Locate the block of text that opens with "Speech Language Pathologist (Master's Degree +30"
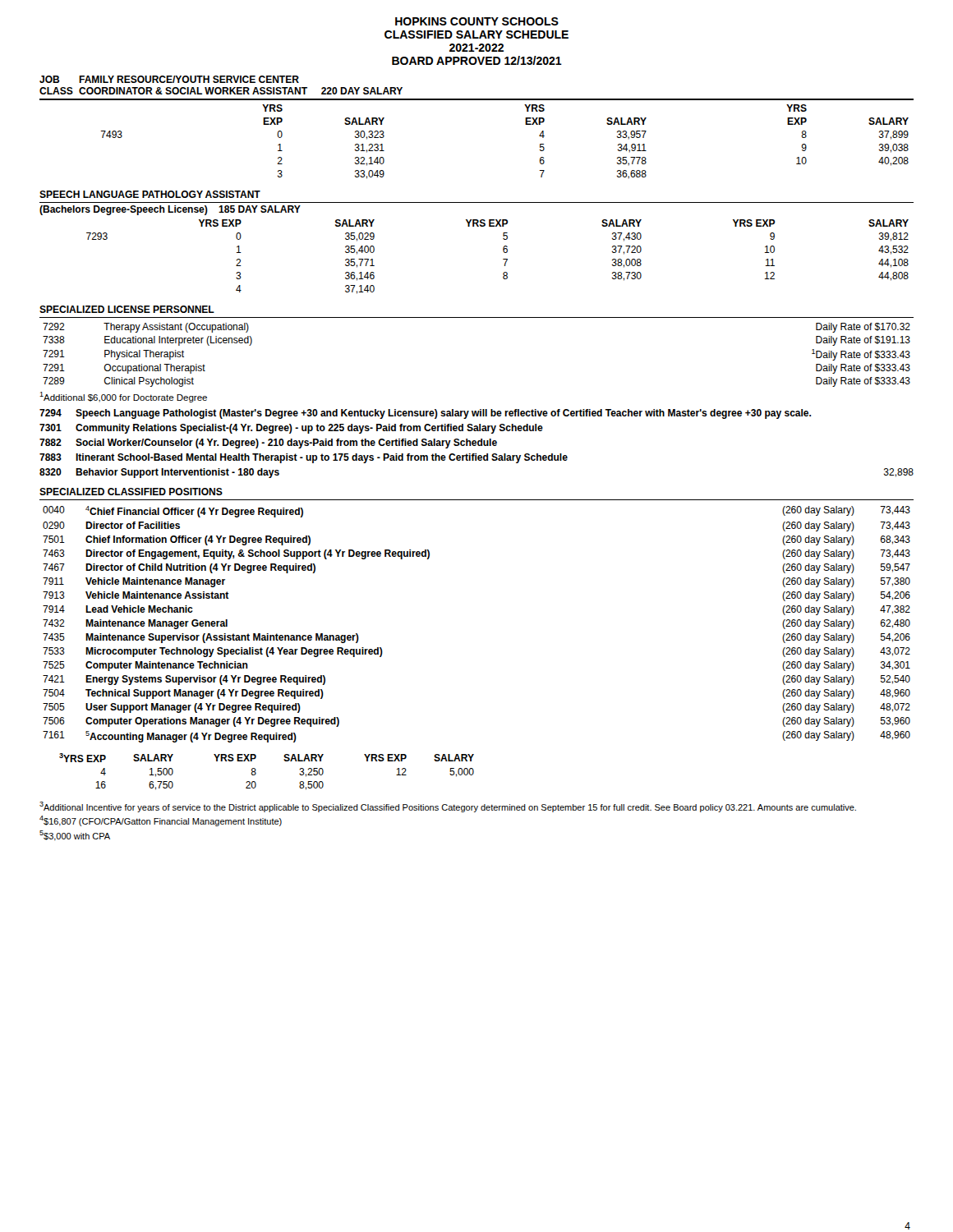 (444, 413)
